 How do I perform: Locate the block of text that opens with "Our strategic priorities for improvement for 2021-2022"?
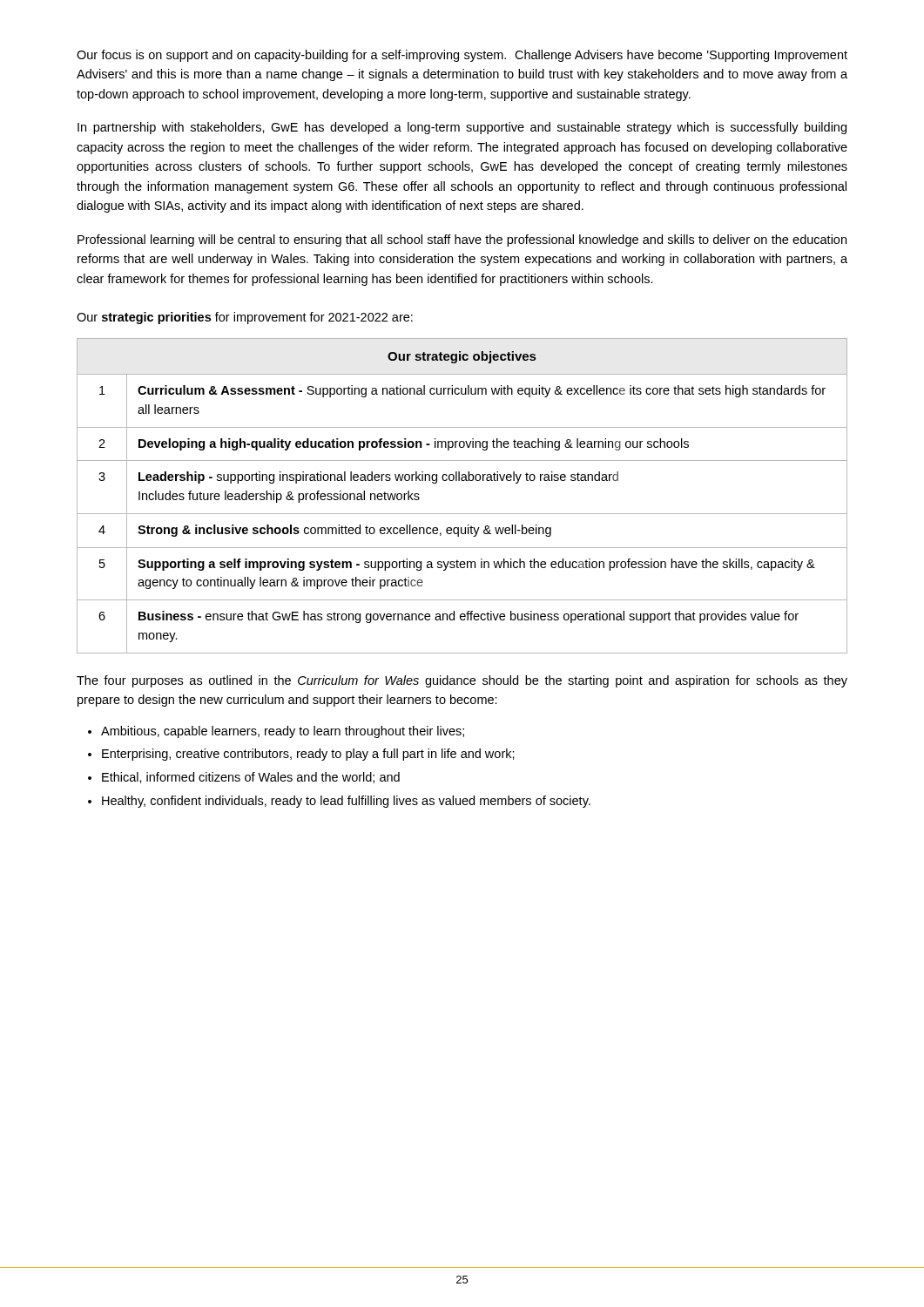245,317
